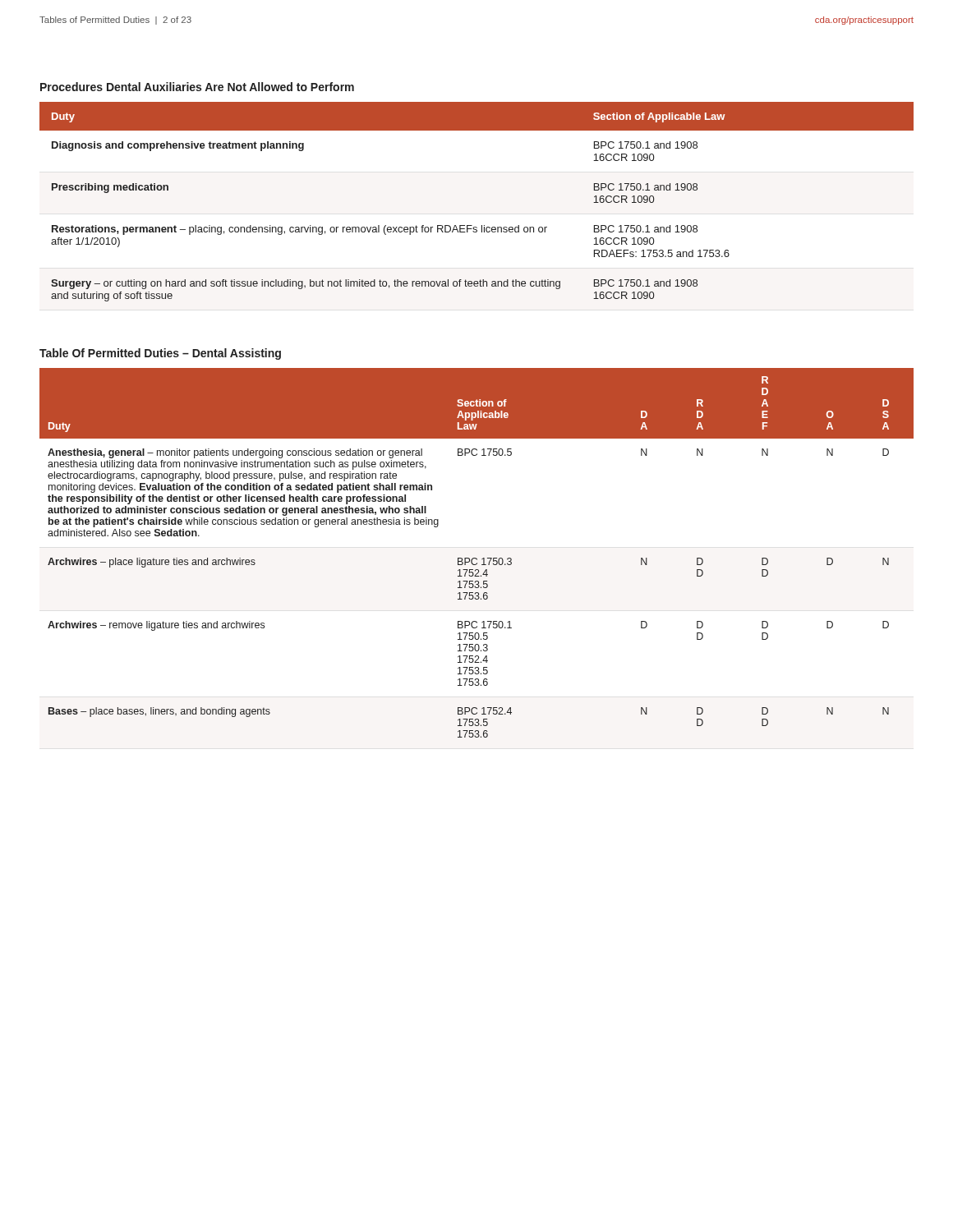The height and width of the screenshot is (1232, 953).
Task: Select the block starting "Table Of Permitted Duties – Dental Assisting"
Action: click(161, 353)
